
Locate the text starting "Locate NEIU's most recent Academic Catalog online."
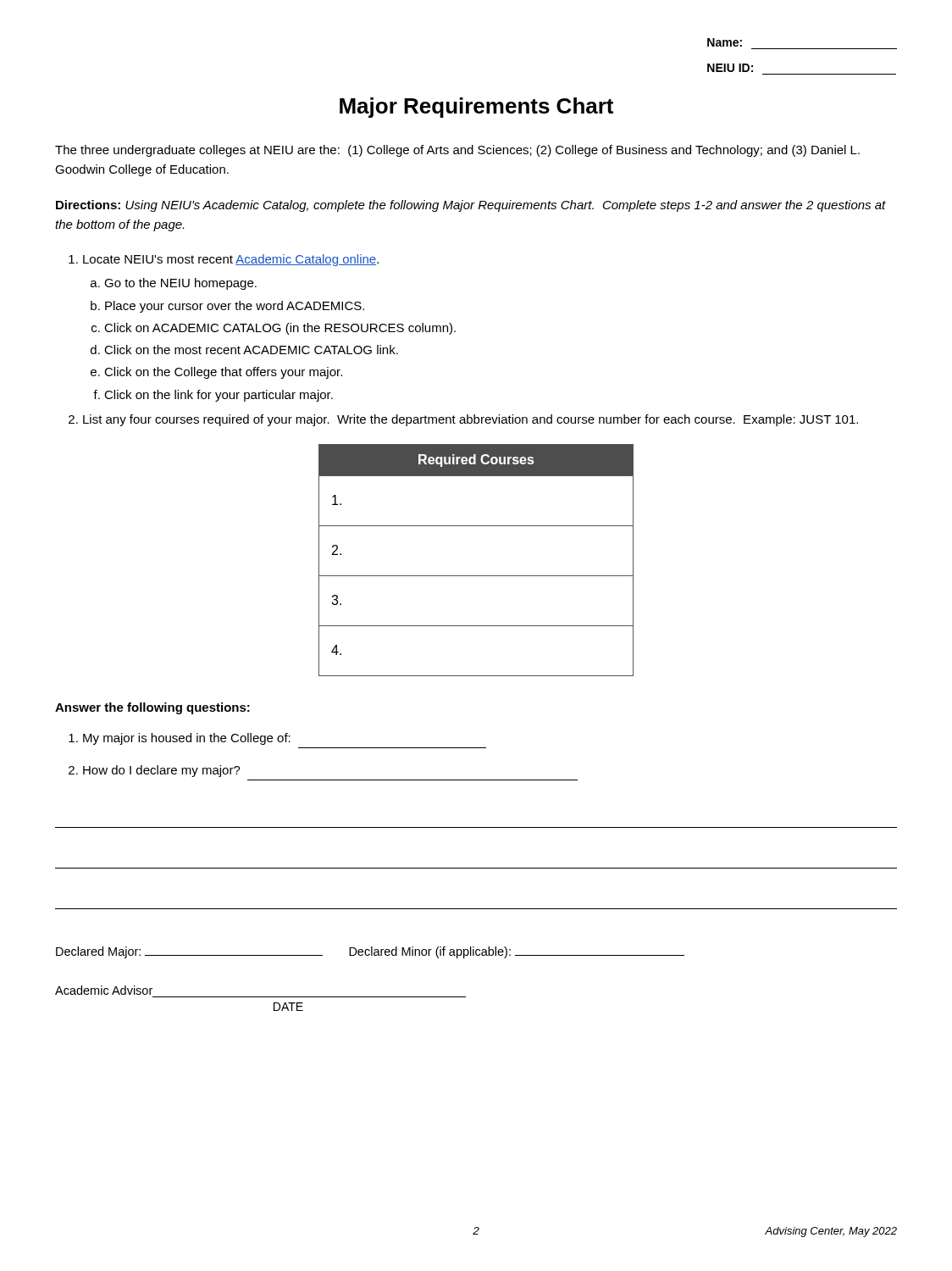[231, 260]
